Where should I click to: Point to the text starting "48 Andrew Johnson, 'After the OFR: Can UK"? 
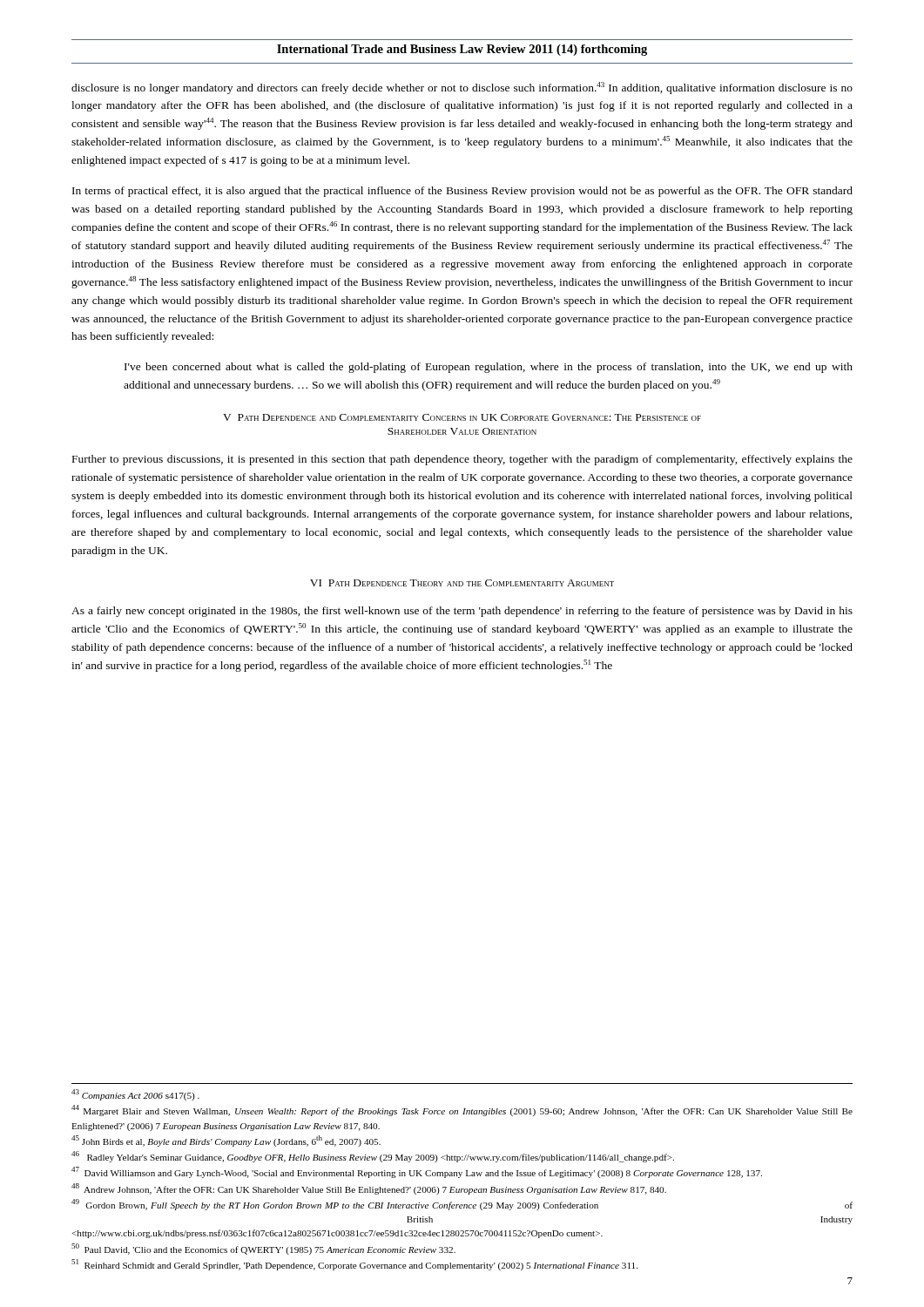click(x=369, y=1188)
